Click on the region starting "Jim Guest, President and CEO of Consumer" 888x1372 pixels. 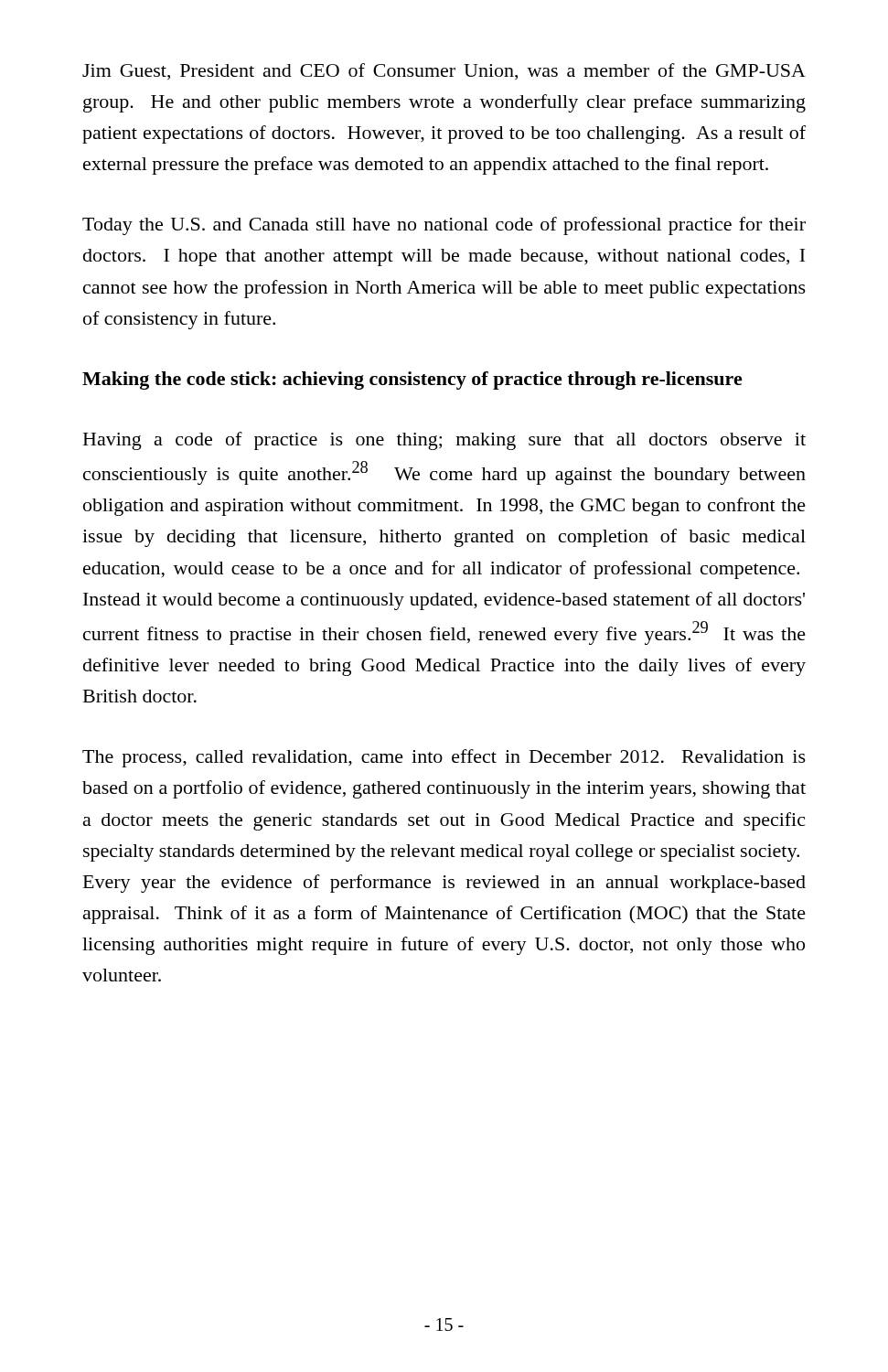tap(444, 117)
